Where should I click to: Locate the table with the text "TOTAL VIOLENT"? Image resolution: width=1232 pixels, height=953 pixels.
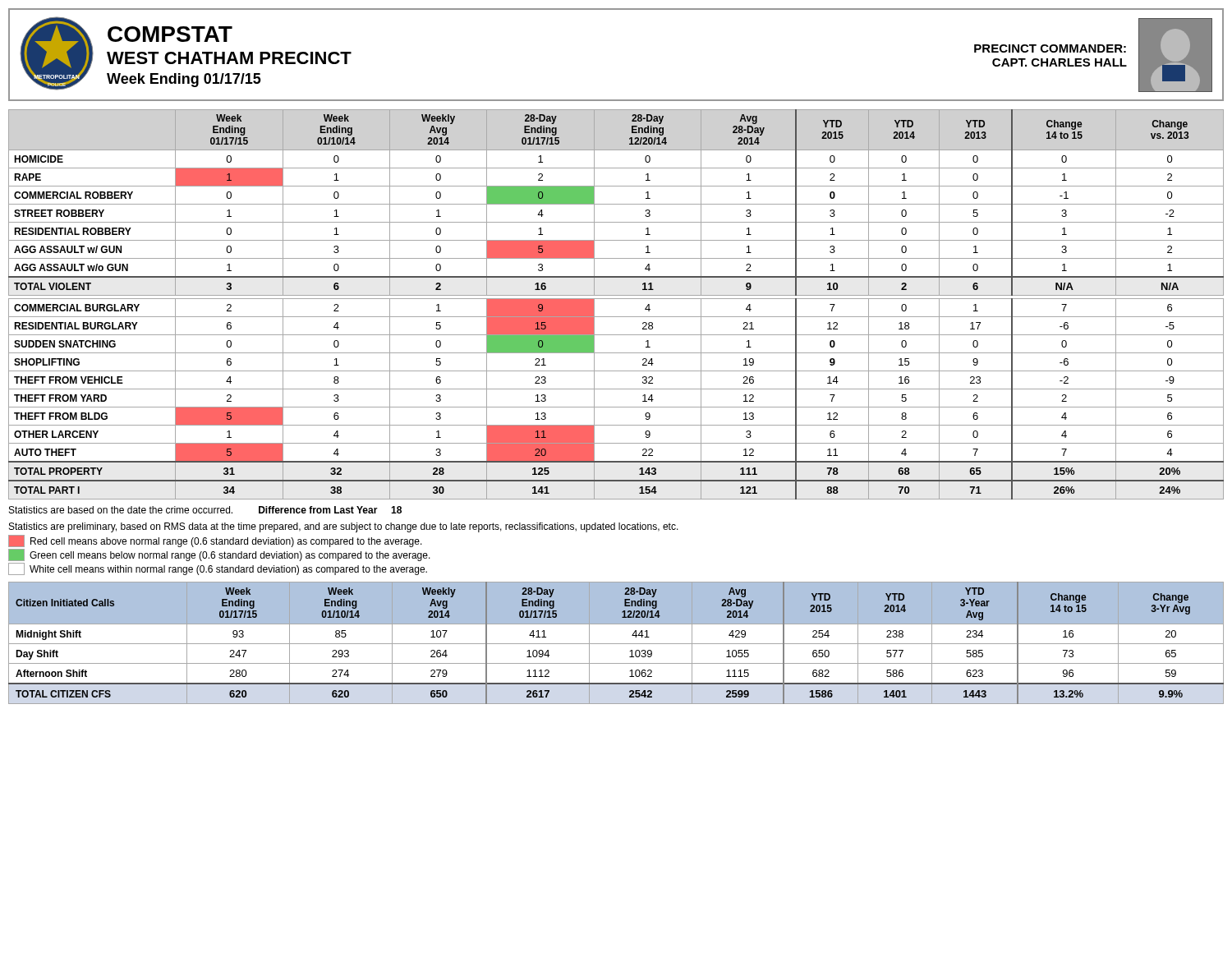(616, 304)
